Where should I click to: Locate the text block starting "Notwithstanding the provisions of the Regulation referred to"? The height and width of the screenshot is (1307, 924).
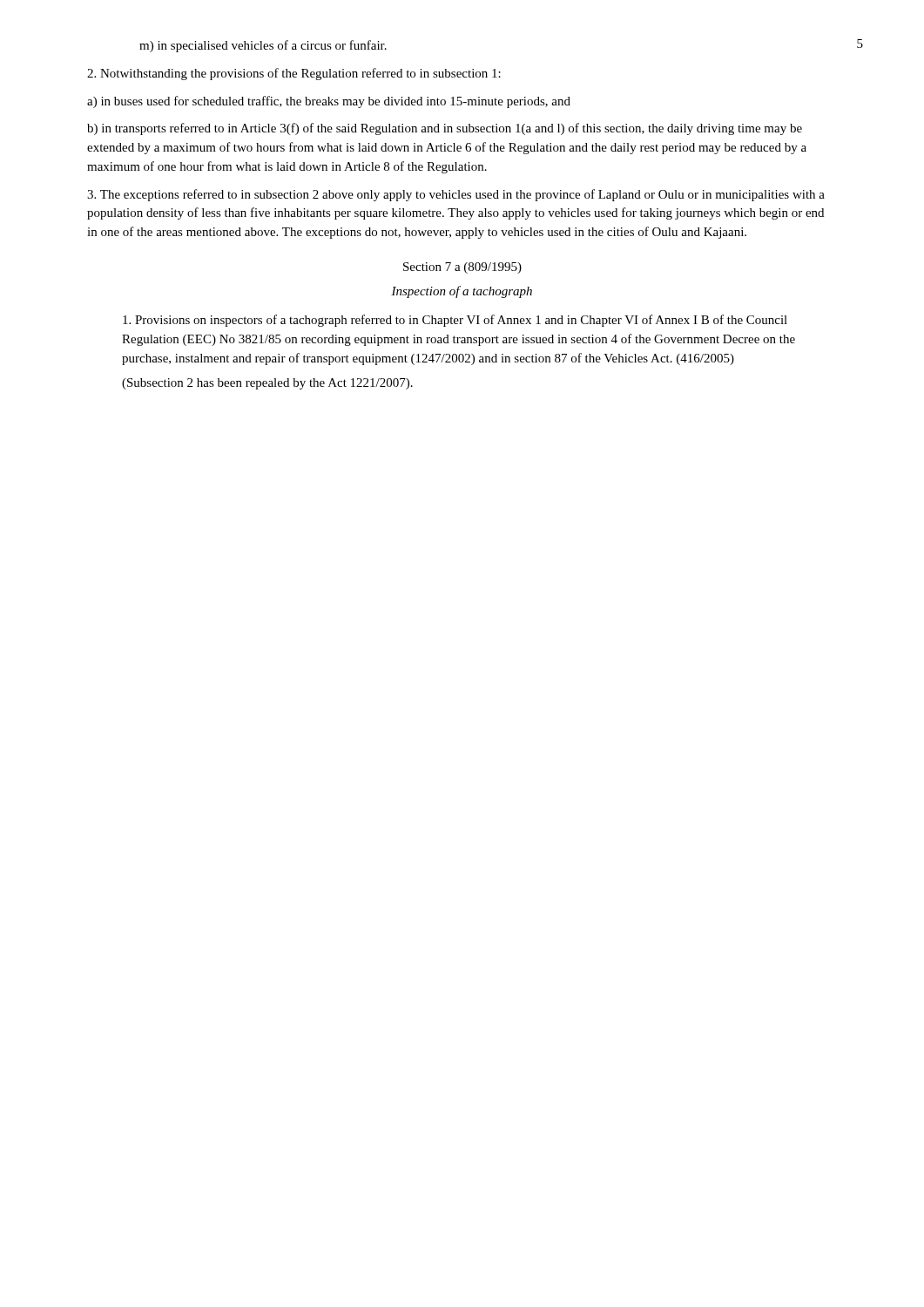tap(294, 73)
